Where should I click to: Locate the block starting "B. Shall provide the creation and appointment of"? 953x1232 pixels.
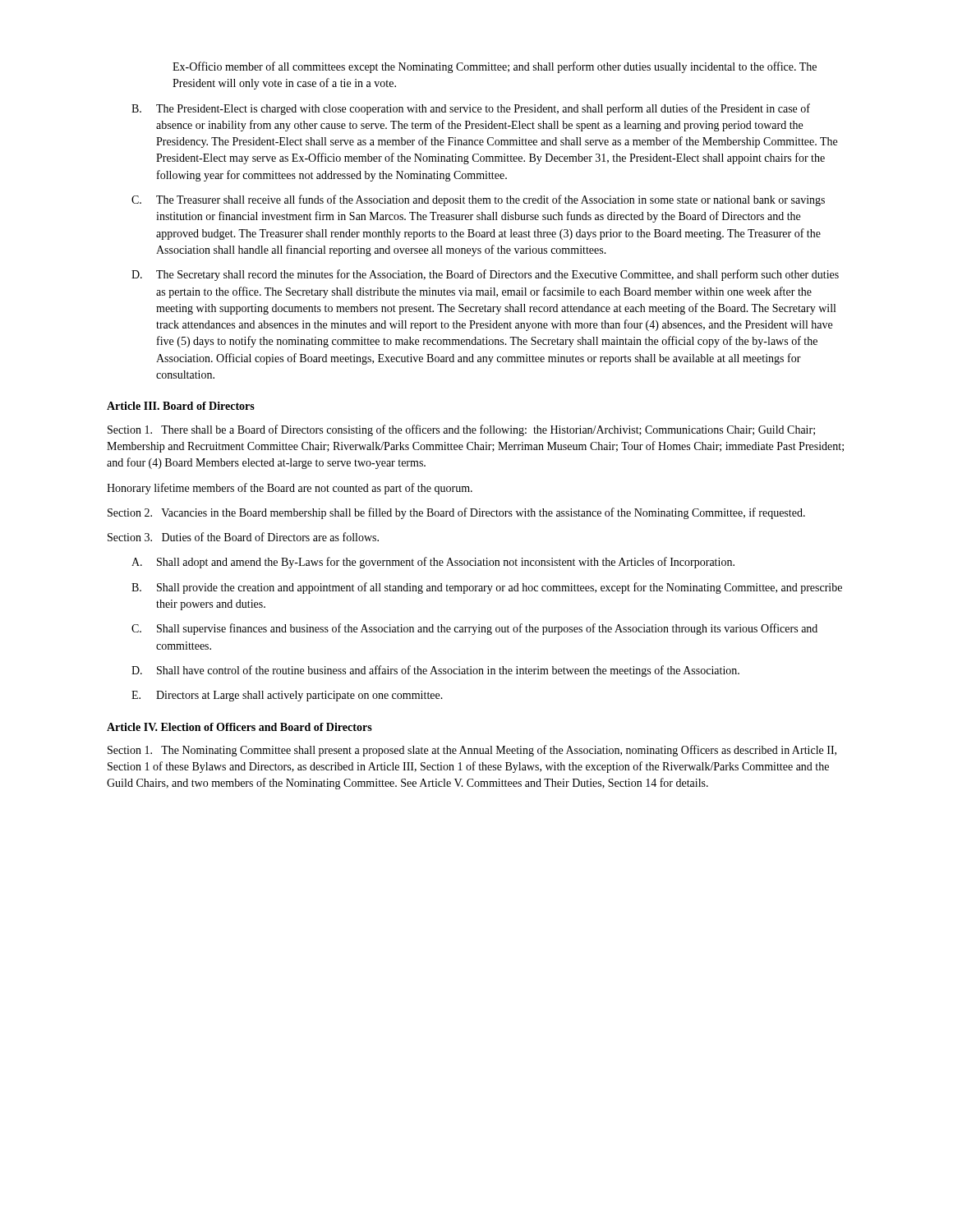click(x=489, y=596)
